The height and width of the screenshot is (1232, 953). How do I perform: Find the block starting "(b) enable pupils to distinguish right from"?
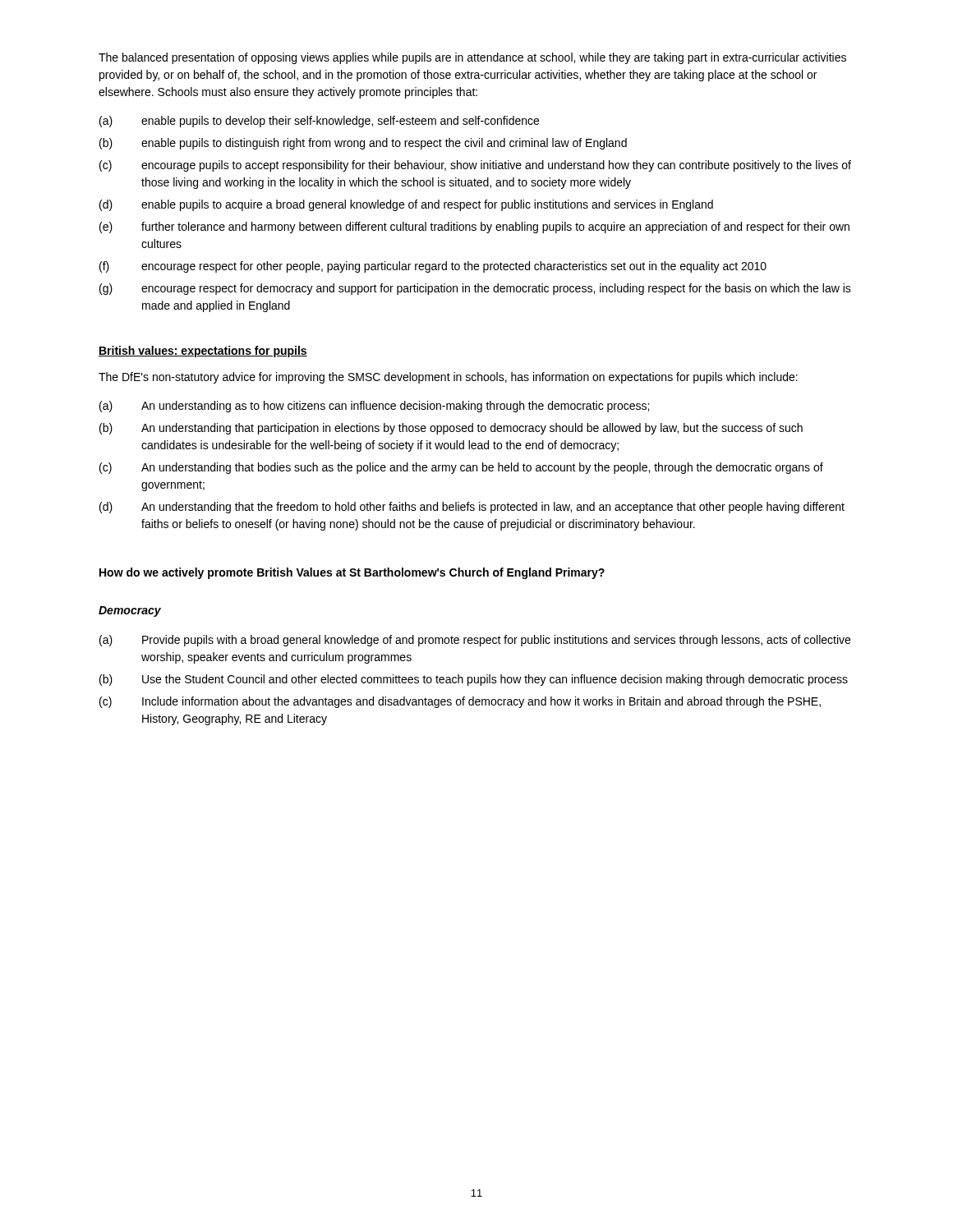point(476,143)
